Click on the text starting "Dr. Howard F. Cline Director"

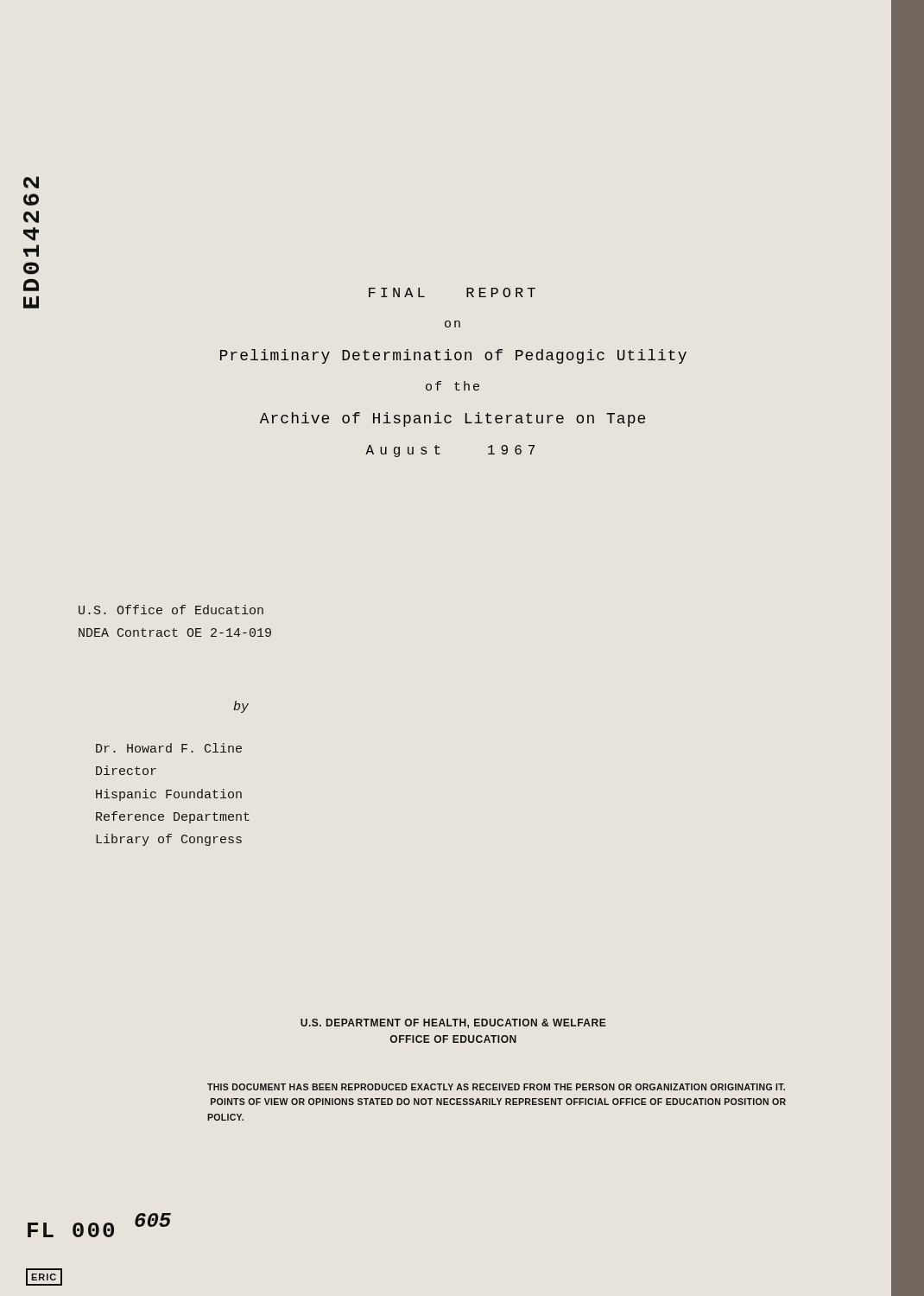point(173,795)
